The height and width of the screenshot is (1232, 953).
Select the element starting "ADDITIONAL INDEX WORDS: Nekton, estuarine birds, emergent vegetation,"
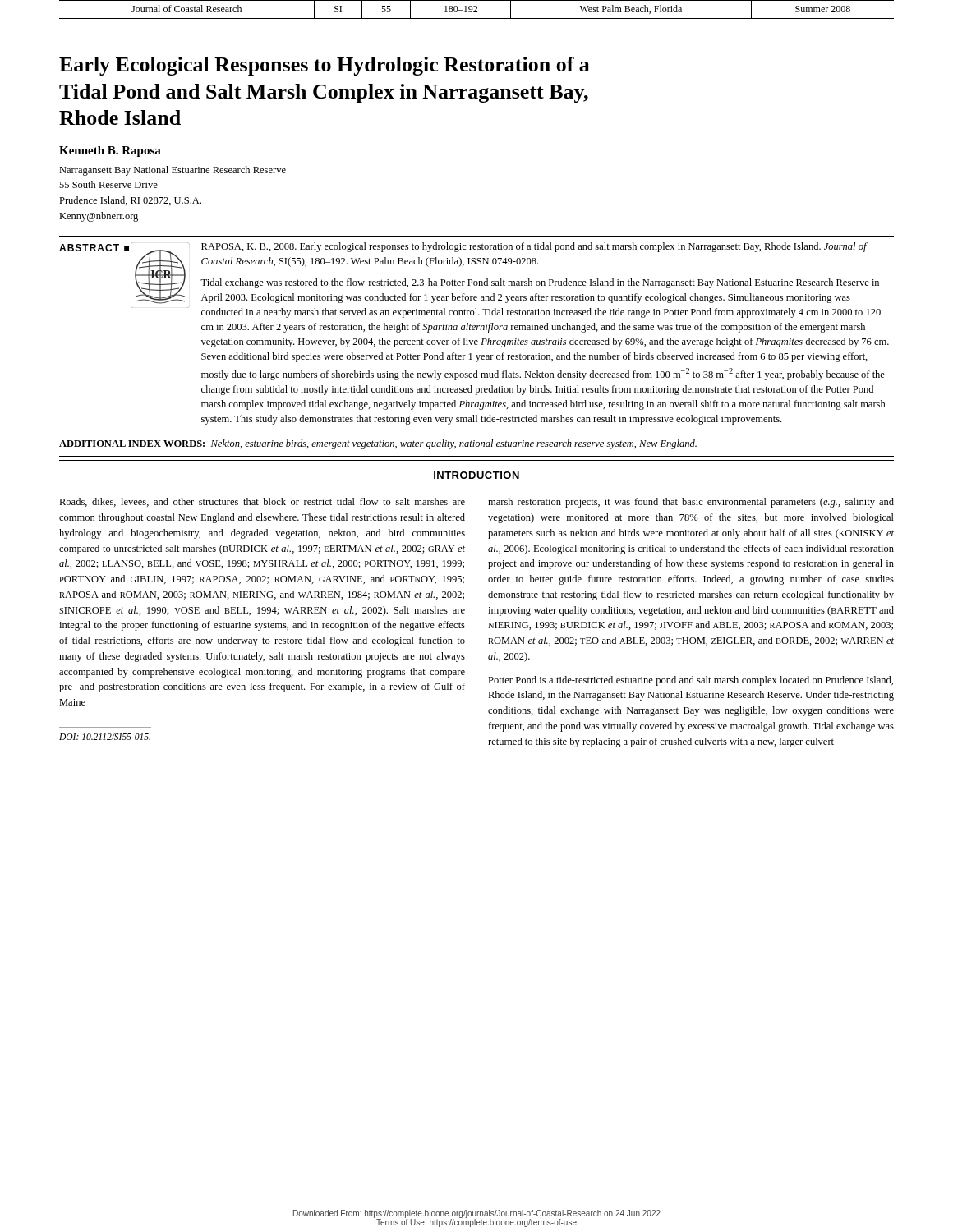(378, 444)
